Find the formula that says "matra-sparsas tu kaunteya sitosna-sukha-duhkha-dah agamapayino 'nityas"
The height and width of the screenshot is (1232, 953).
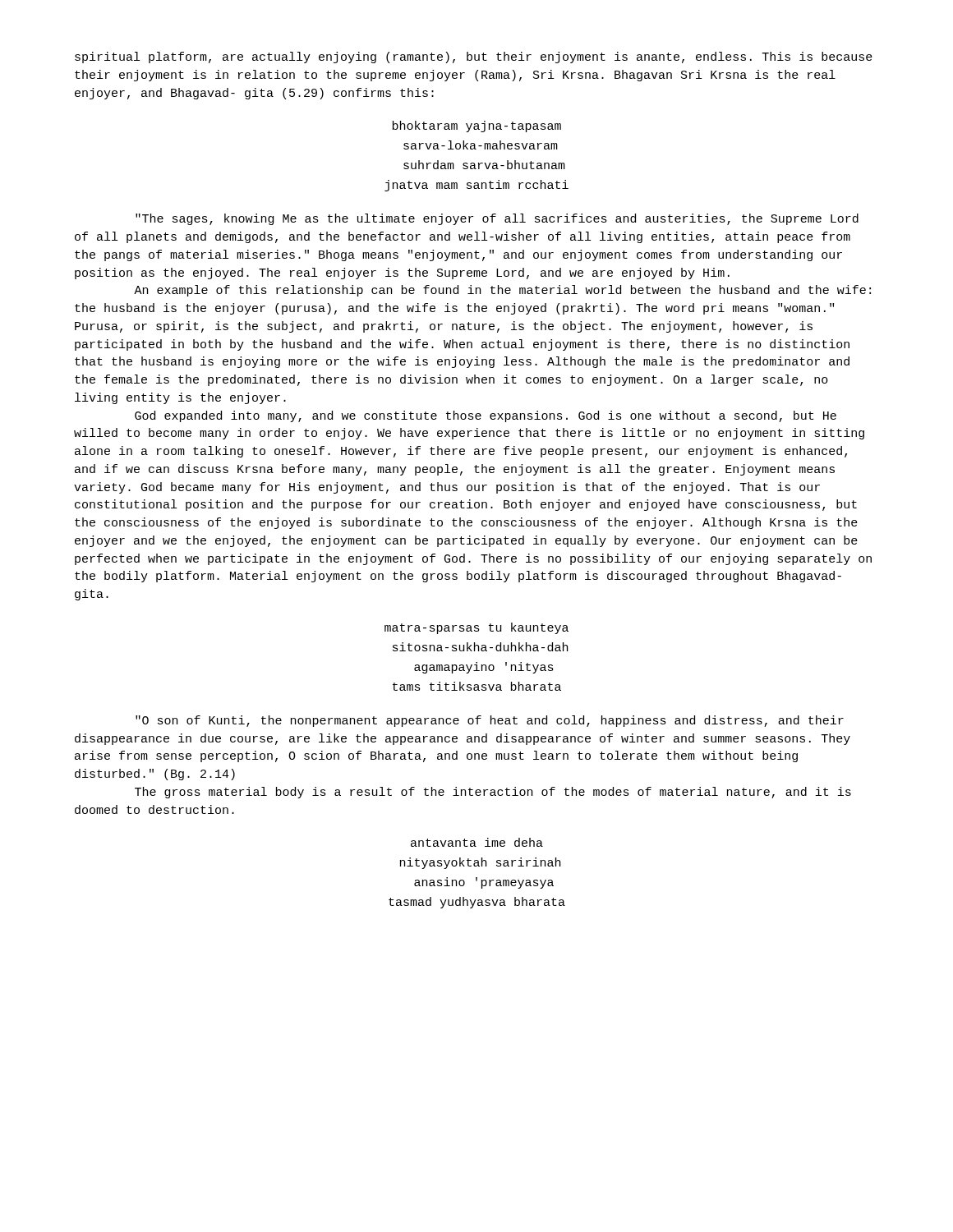476,658
